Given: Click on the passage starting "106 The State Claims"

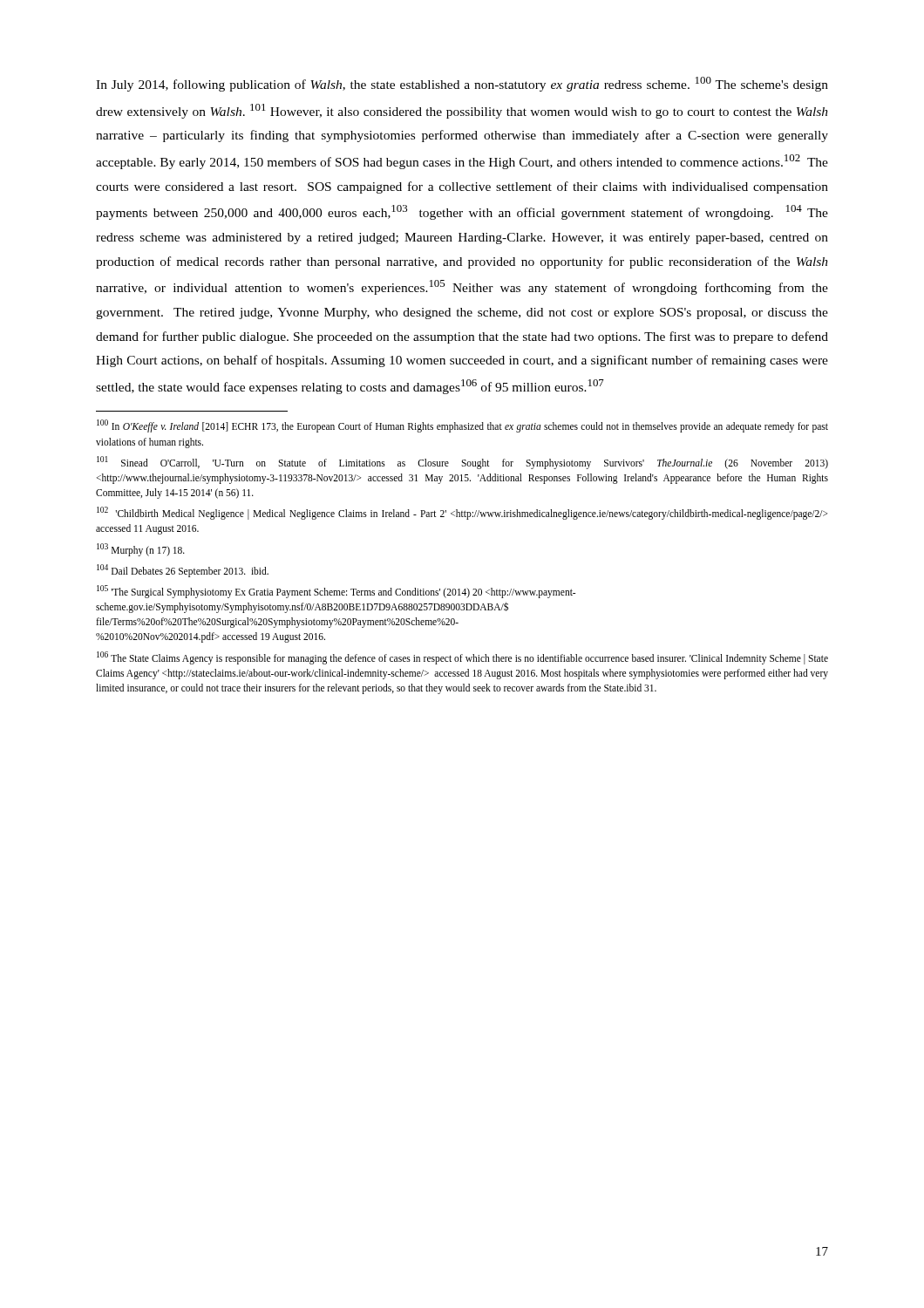Looking at the screenshot, I should 462,671.
